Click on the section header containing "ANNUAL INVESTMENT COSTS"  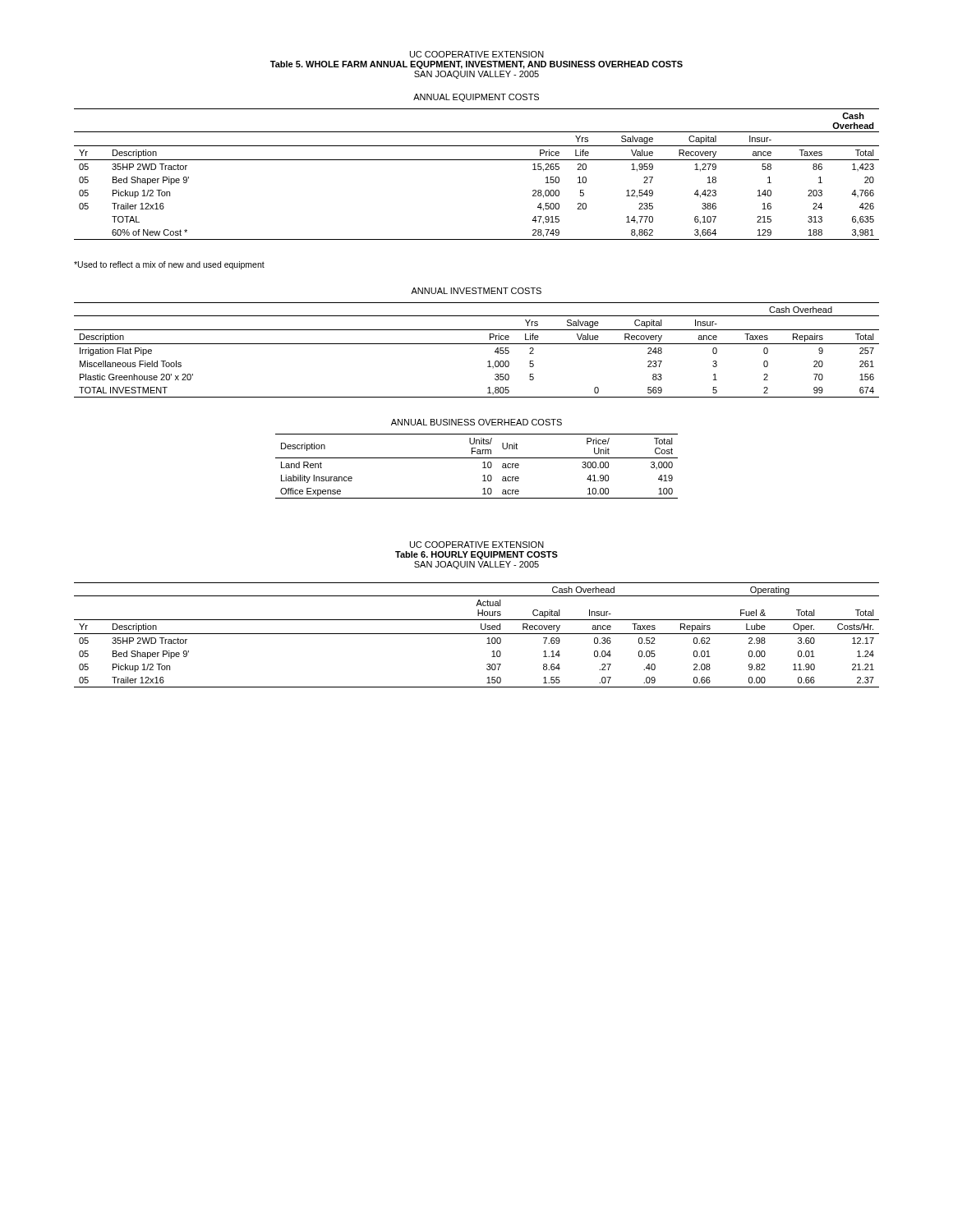tap(476, 291)
